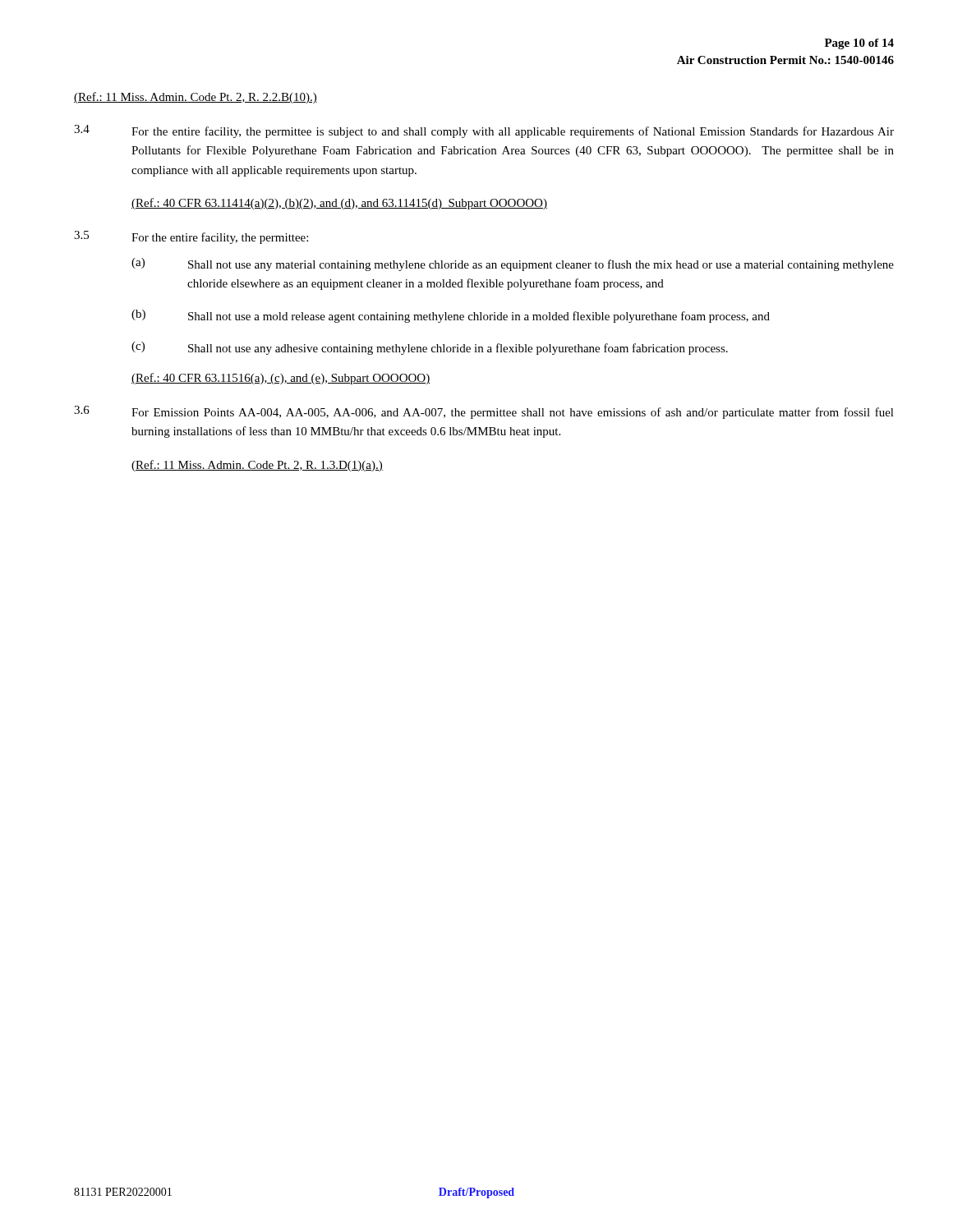Select the list item containing "(a) Shall not use any material"
This screenshot has height=1232, width=953.
[x=513, y=274]
